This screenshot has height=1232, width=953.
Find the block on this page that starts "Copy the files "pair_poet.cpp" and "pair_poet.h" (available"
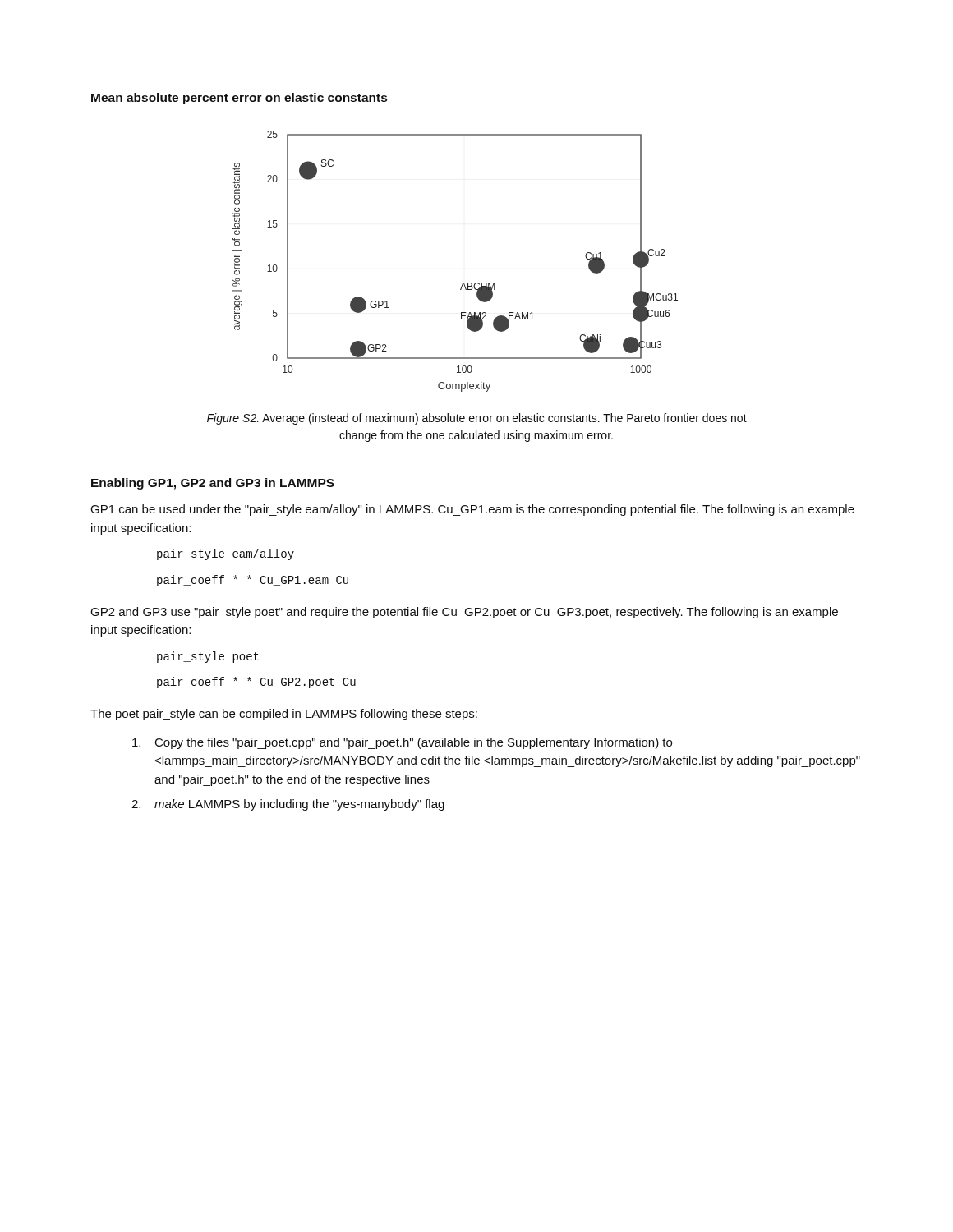pos(497,761)
